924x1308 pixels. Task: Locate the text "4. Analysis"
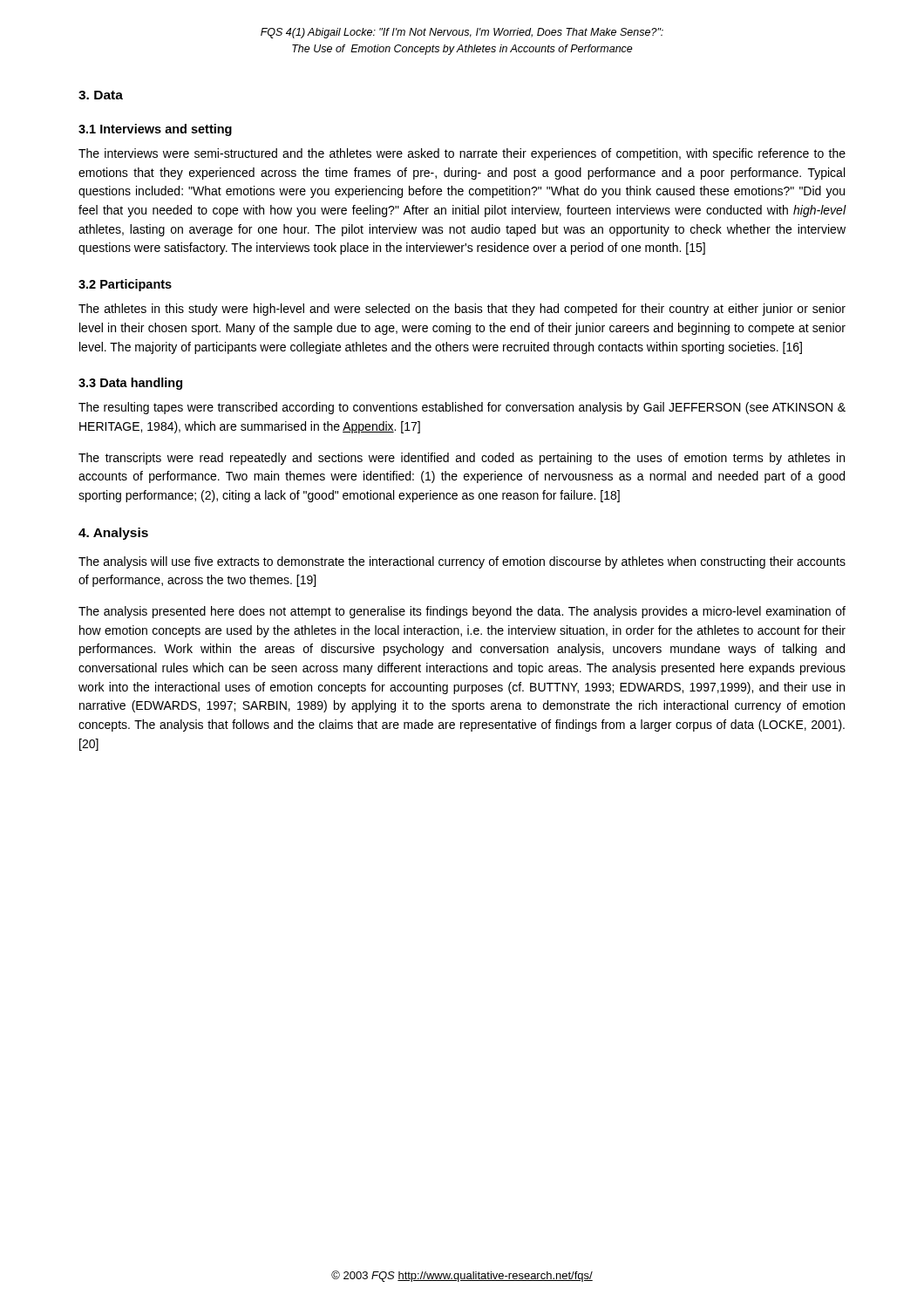114,532
